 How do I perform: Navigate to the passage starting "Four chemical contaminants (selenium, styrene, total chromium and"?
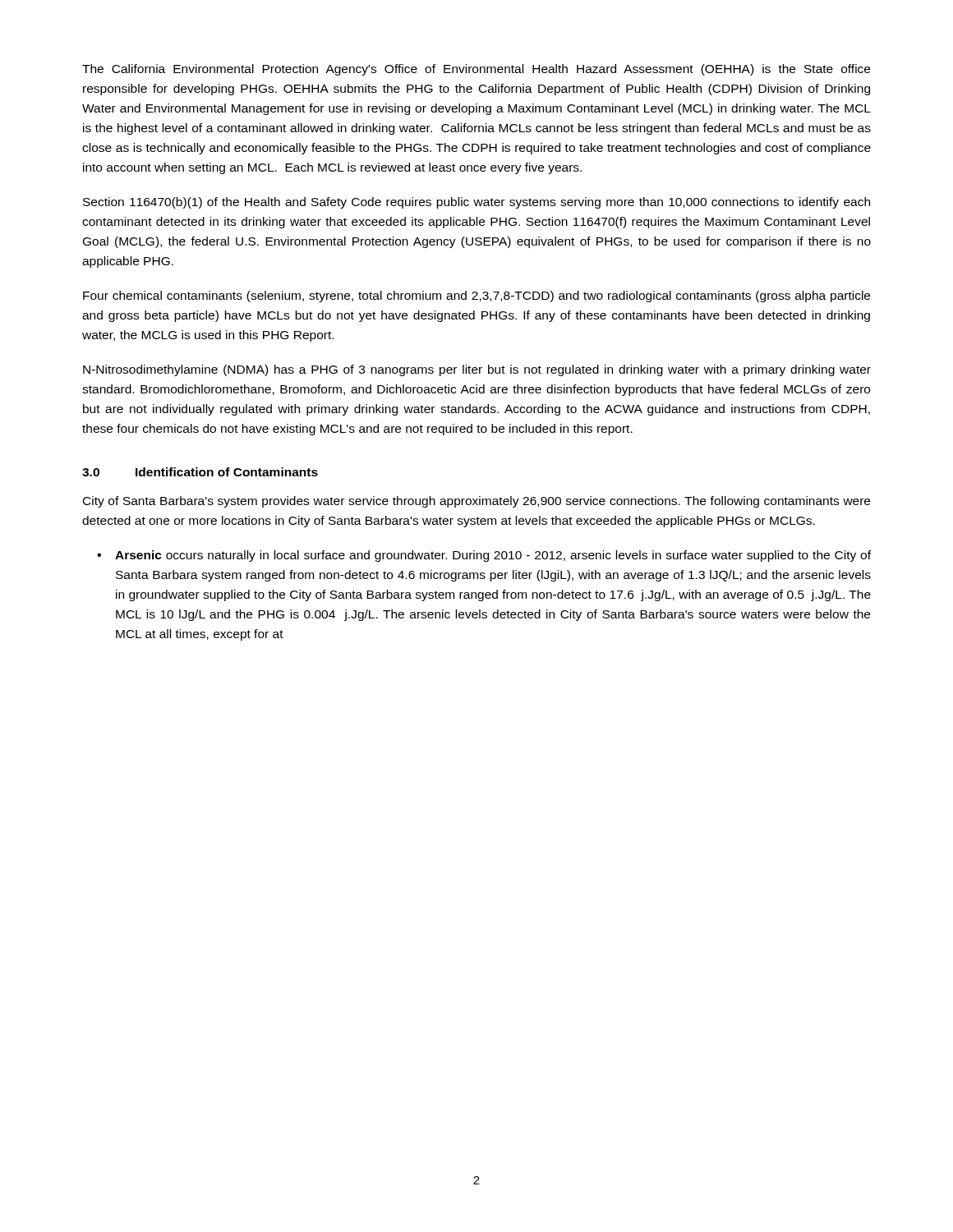tap(476, 315)
